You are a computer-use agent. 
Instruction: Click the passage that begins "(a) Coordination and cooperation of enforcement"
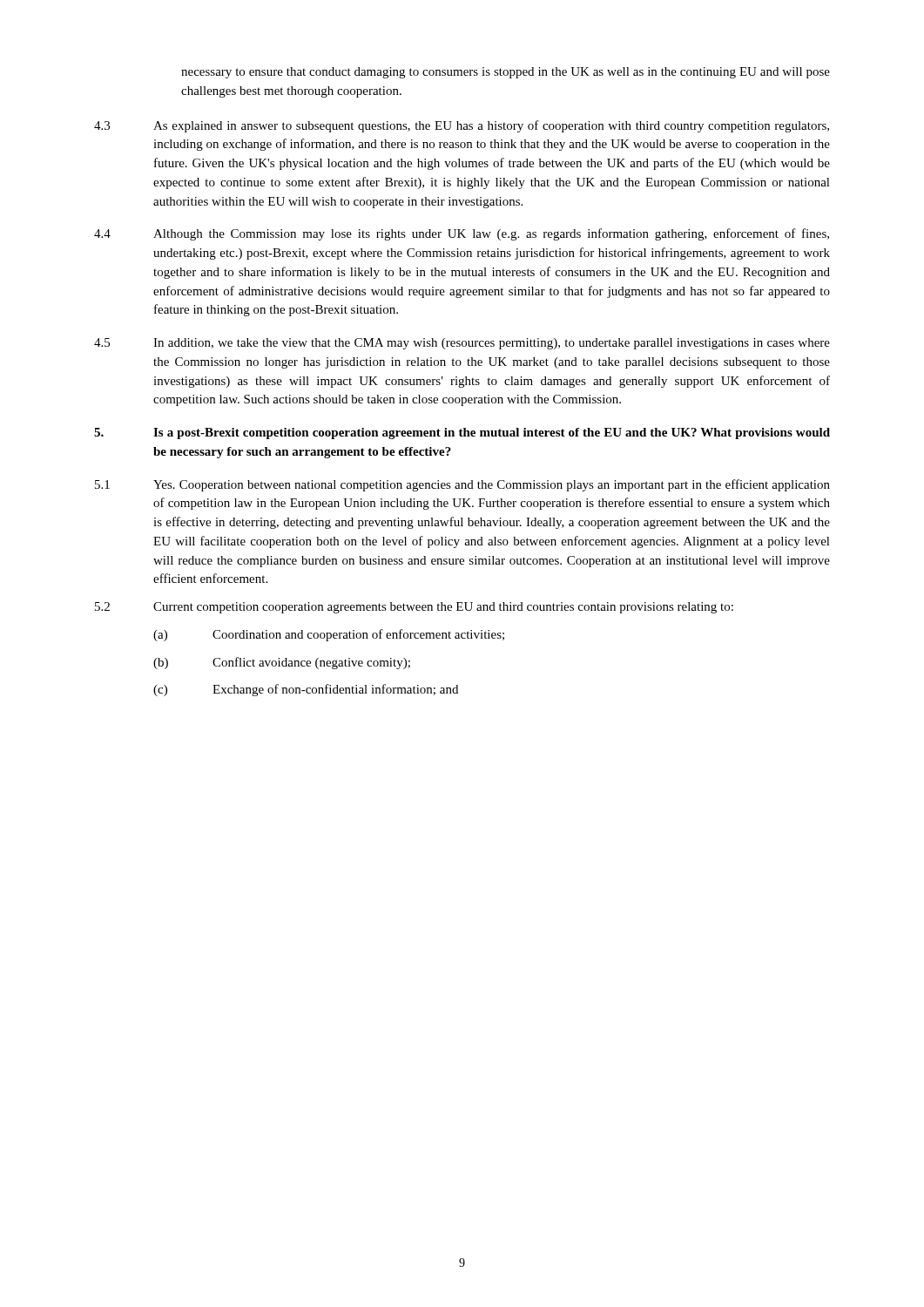tap(492, 635)
